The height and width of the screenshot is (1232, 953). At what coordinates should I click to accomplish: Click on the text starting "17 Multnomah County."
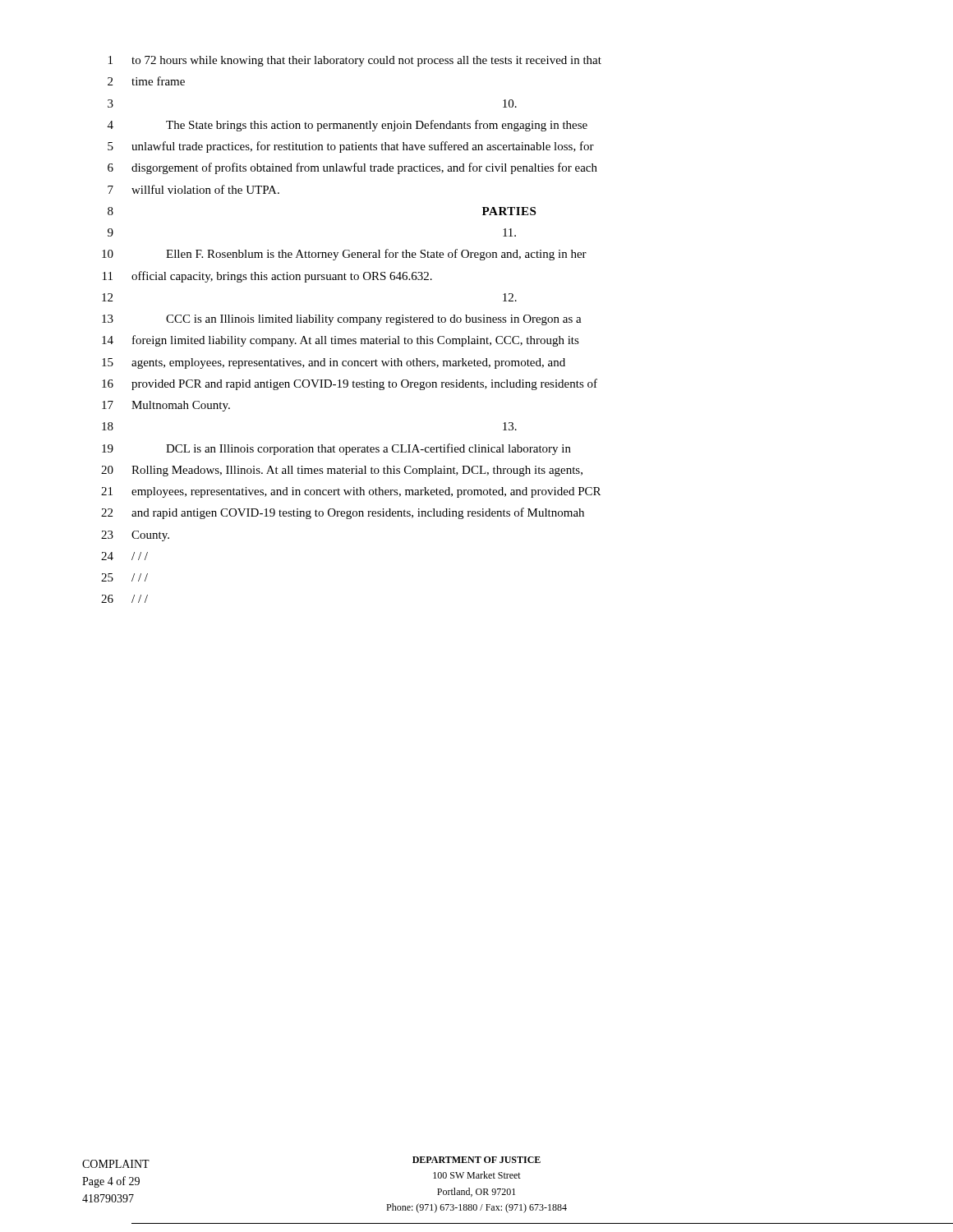click(x=166, y=406)
